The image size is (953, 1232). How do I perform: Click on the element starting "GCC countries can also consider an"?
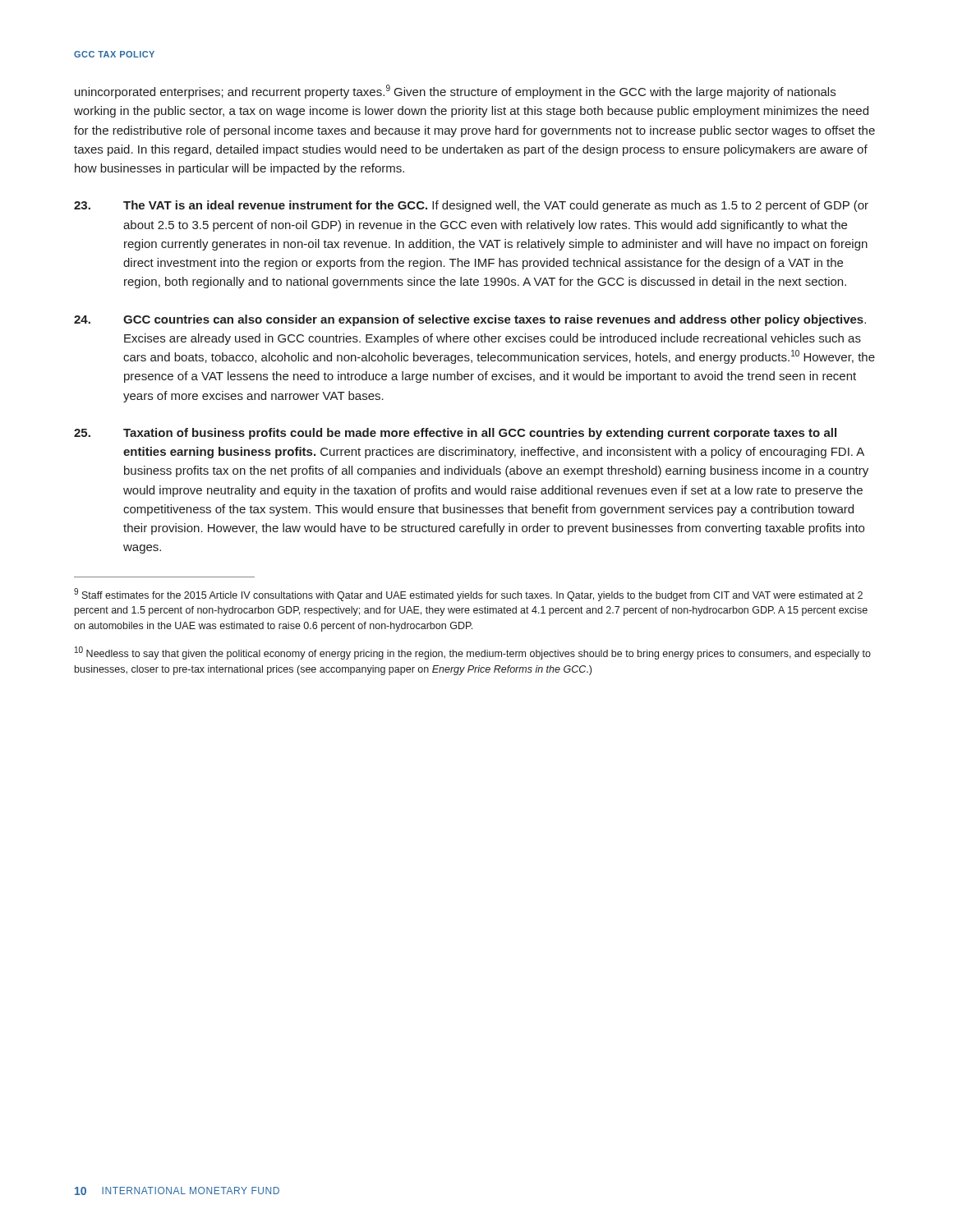[x=476, y=357]
